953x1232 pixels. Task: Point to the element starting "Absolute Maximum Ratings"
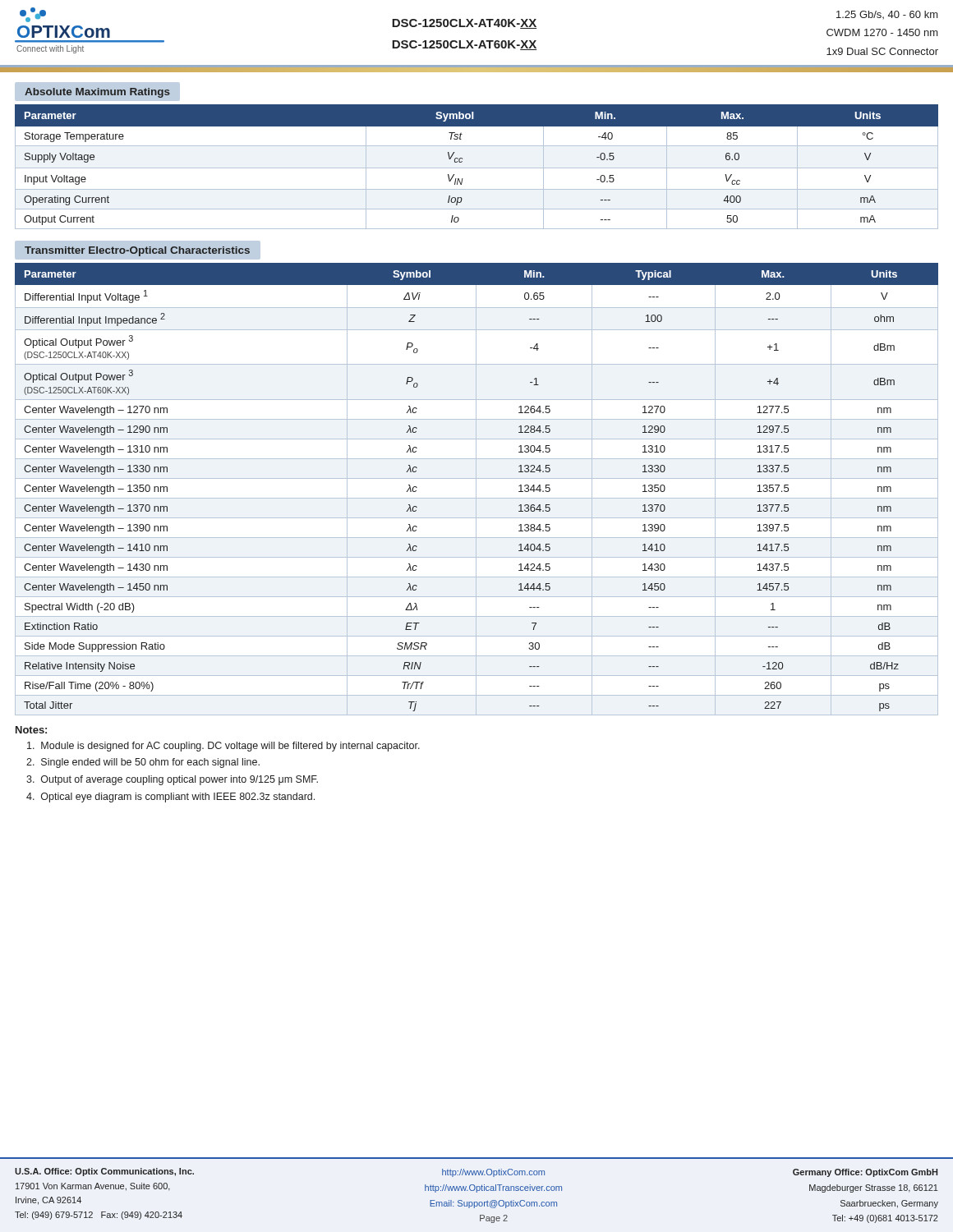point(97,92)
